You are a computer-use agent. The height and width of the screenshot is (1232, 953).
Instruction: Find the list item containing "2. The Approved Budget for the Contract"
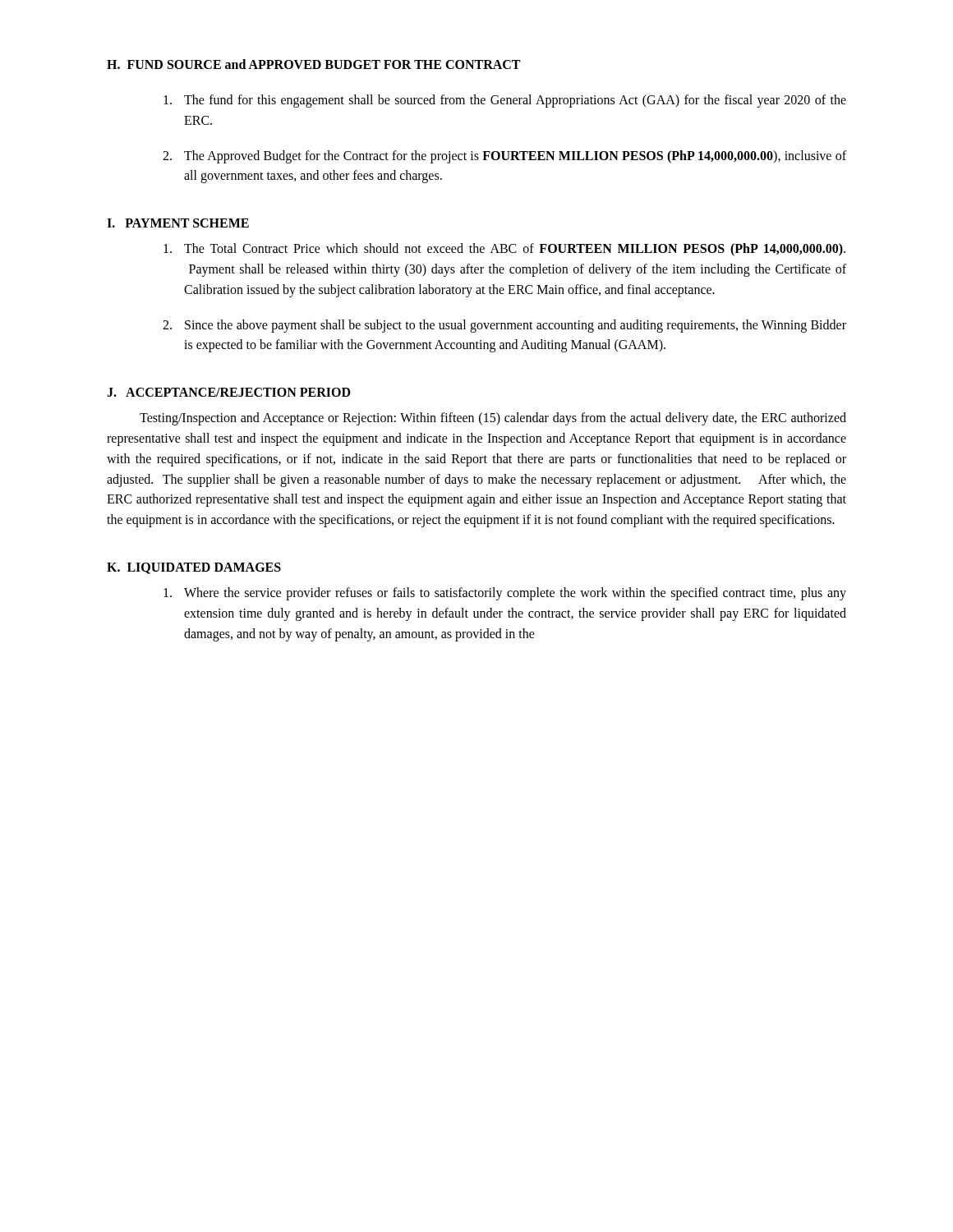coord(493,166)
